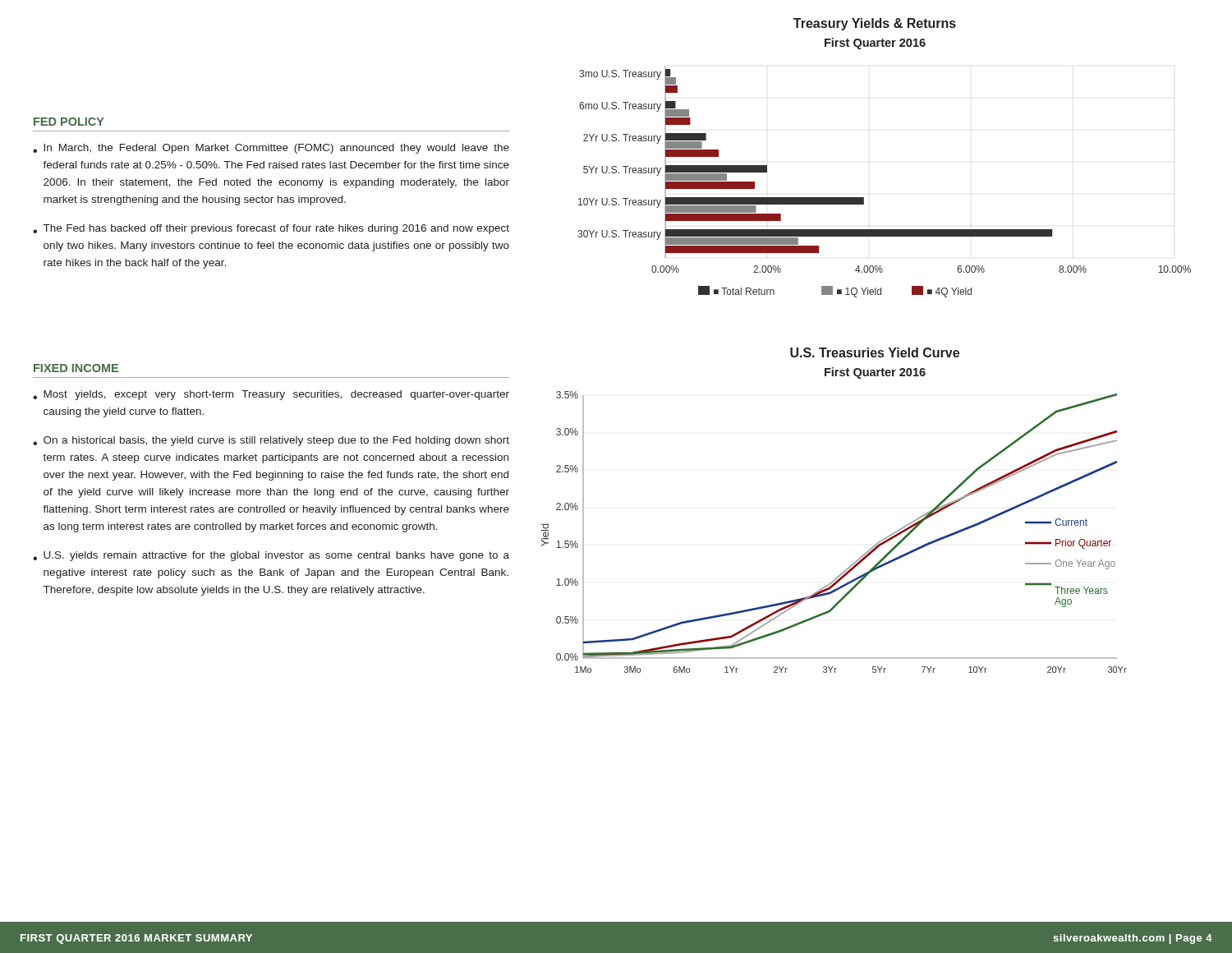Locate the section header that says "FED POLICY"
Image resolution: width=1232 pixels, height=953 pixels.
(x=271, y=123)
